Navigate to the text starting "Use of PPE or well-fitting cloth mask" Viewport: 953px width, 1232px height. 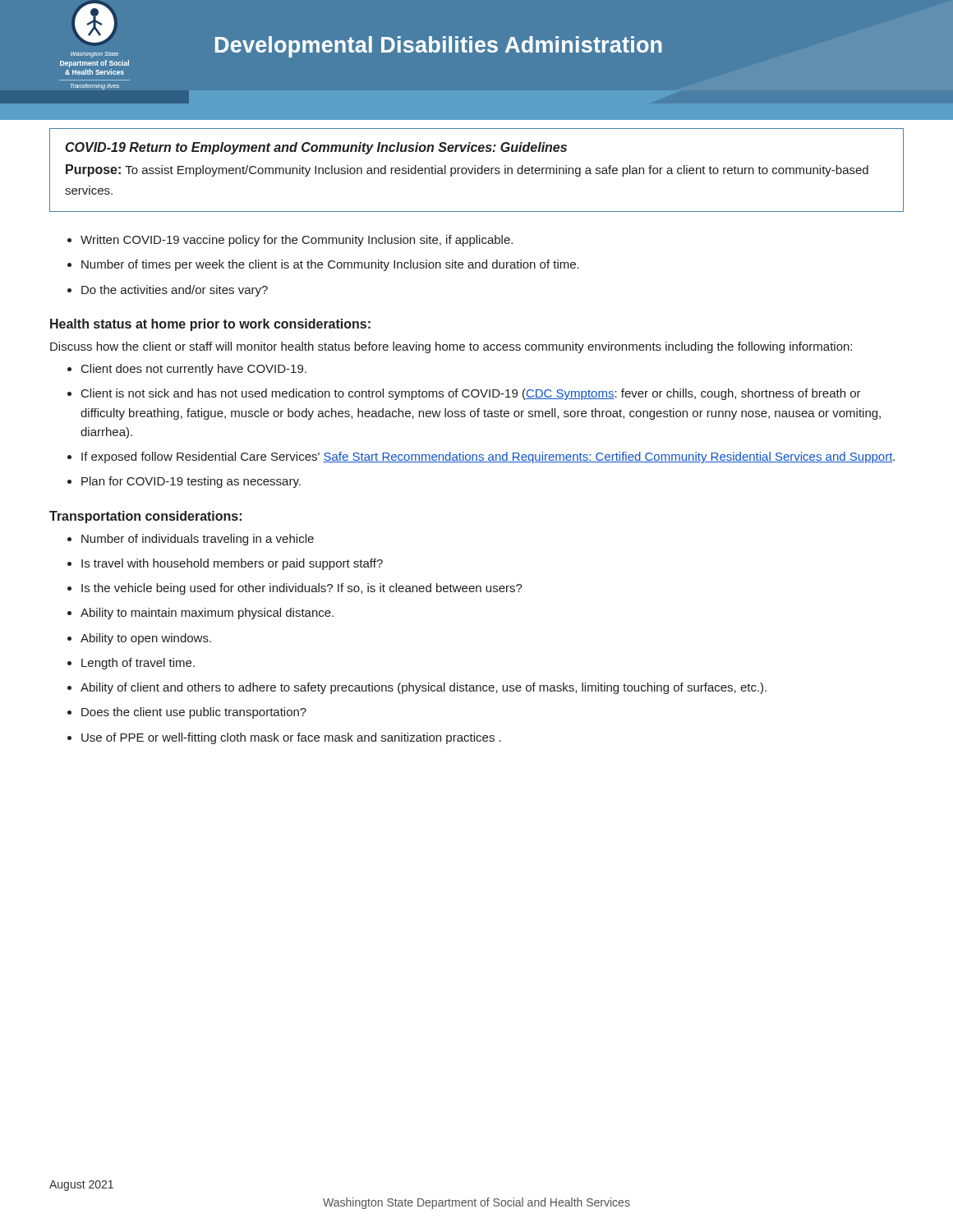(291, 737)
